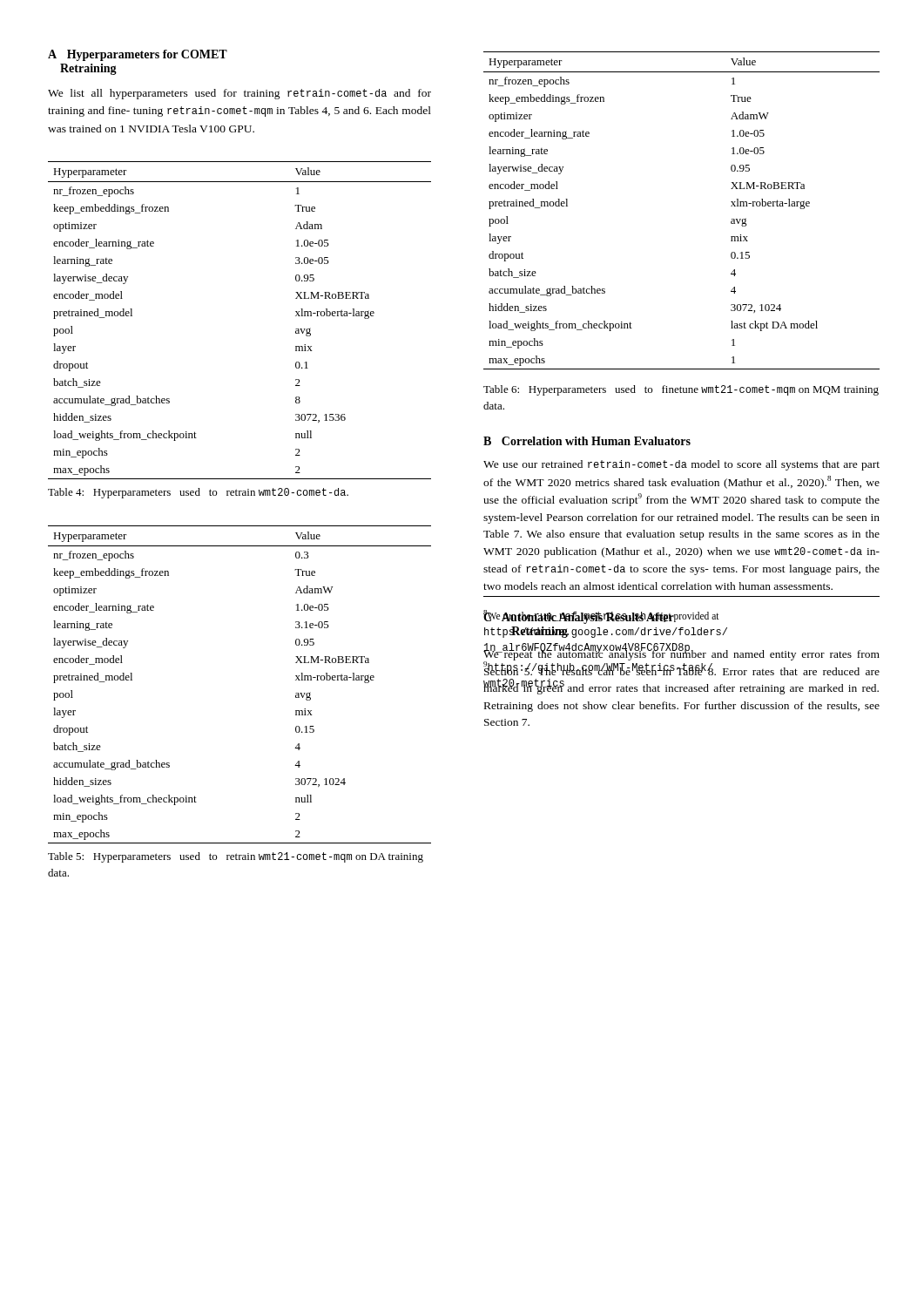Where is the caption that starts "Table 5: Hyperparameters used to retrain"?
924x1307 pixels.
(236, 864)
